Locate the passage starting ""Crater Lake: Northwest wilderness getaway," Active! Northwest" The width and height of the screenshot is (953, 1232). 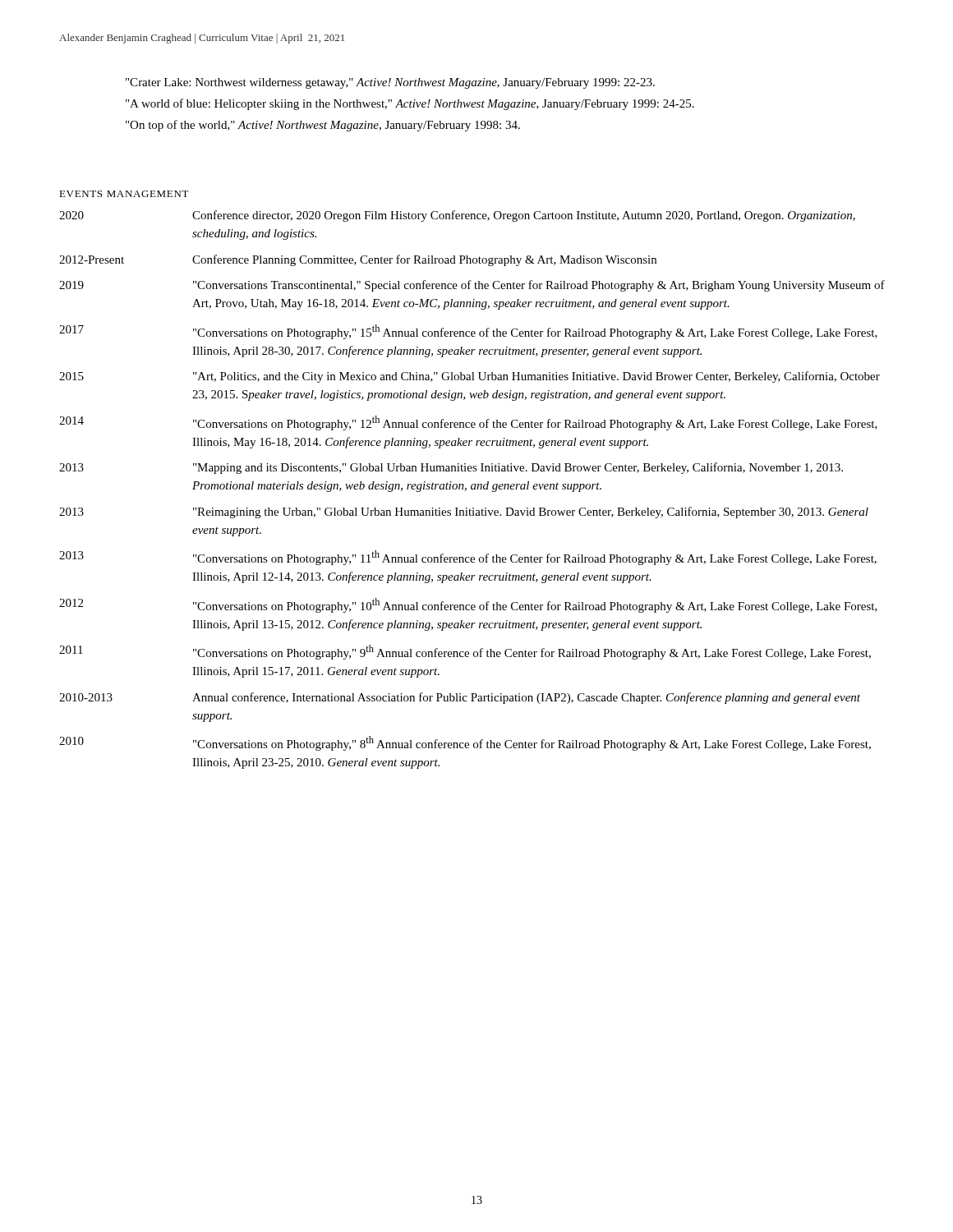coord(476,83)
